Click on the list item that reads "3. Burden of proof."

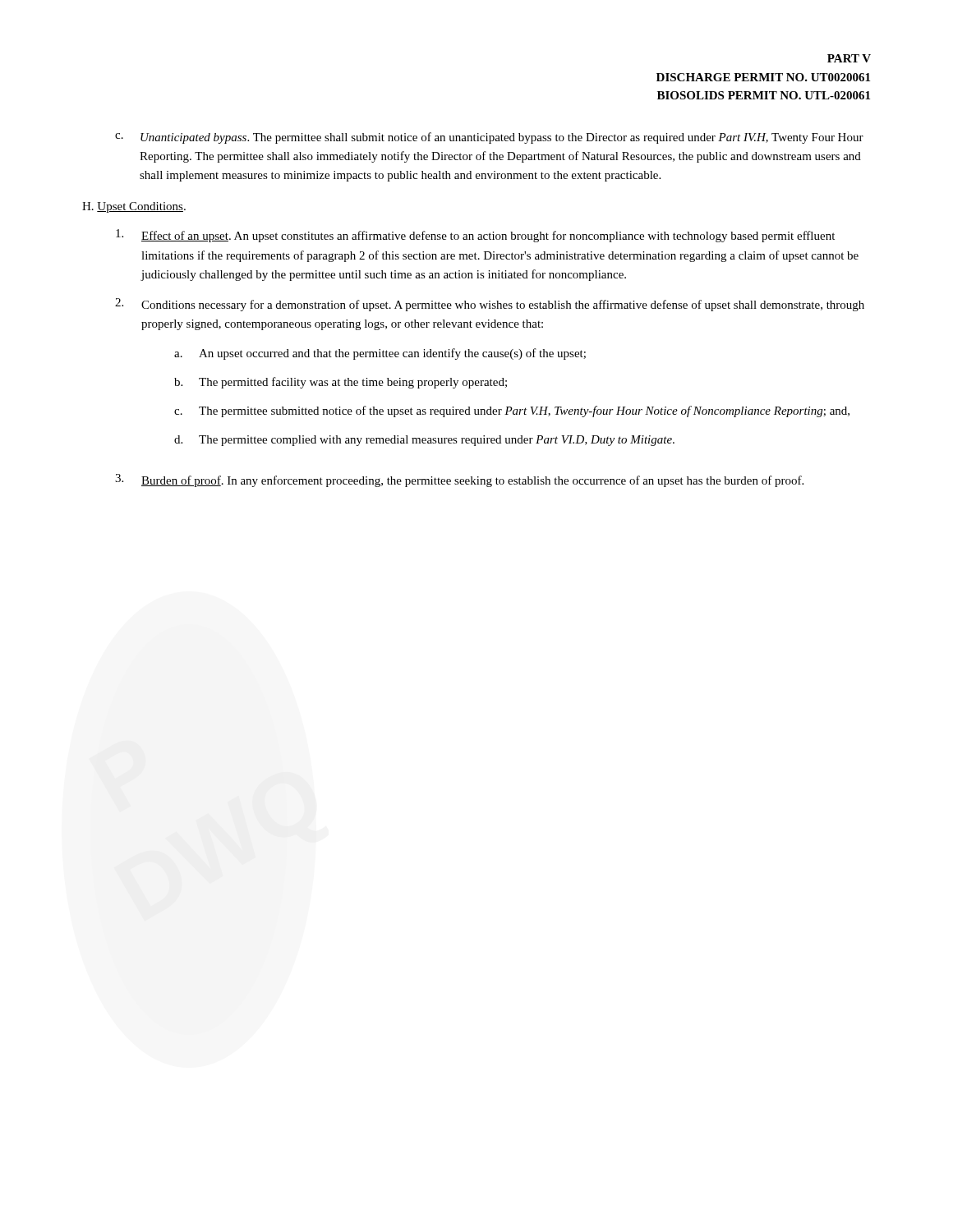(x=493, y=481)
